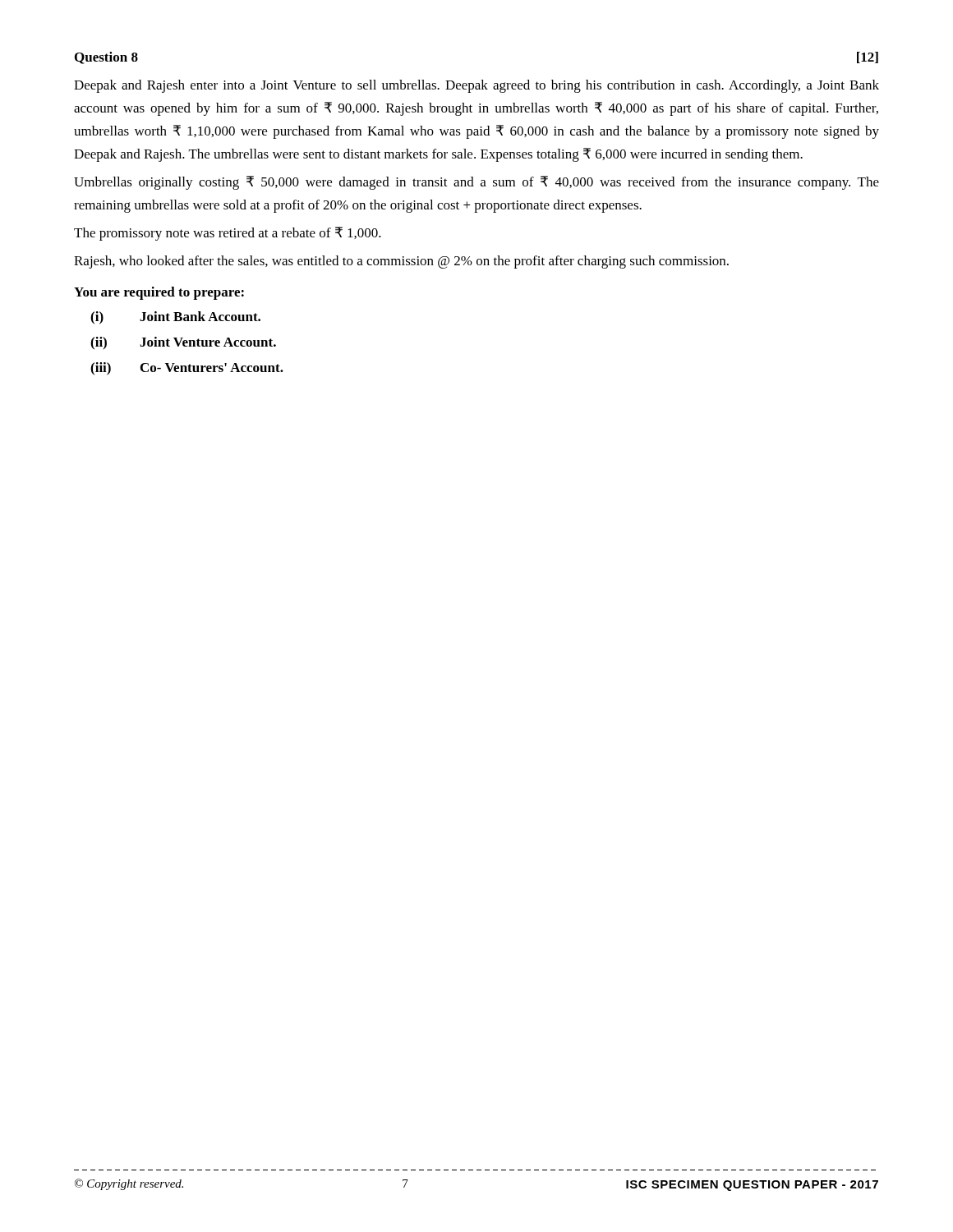Point to the element starting "The promissory note was retired at a"
The height and width of the screenshot is (1232, 953).
[228, 233]
